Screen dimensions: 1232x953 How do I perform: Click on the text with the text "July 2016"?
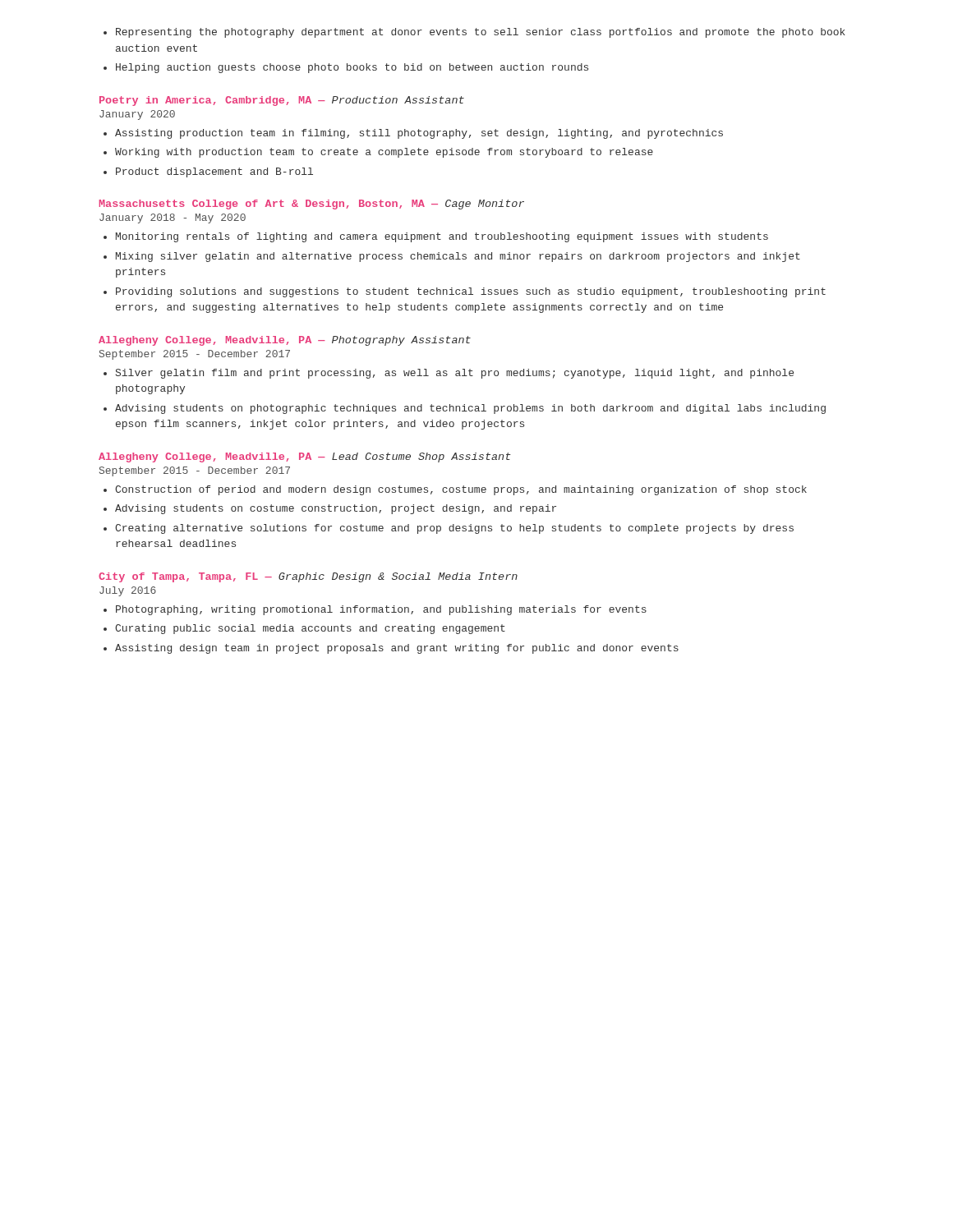[476, 590]
